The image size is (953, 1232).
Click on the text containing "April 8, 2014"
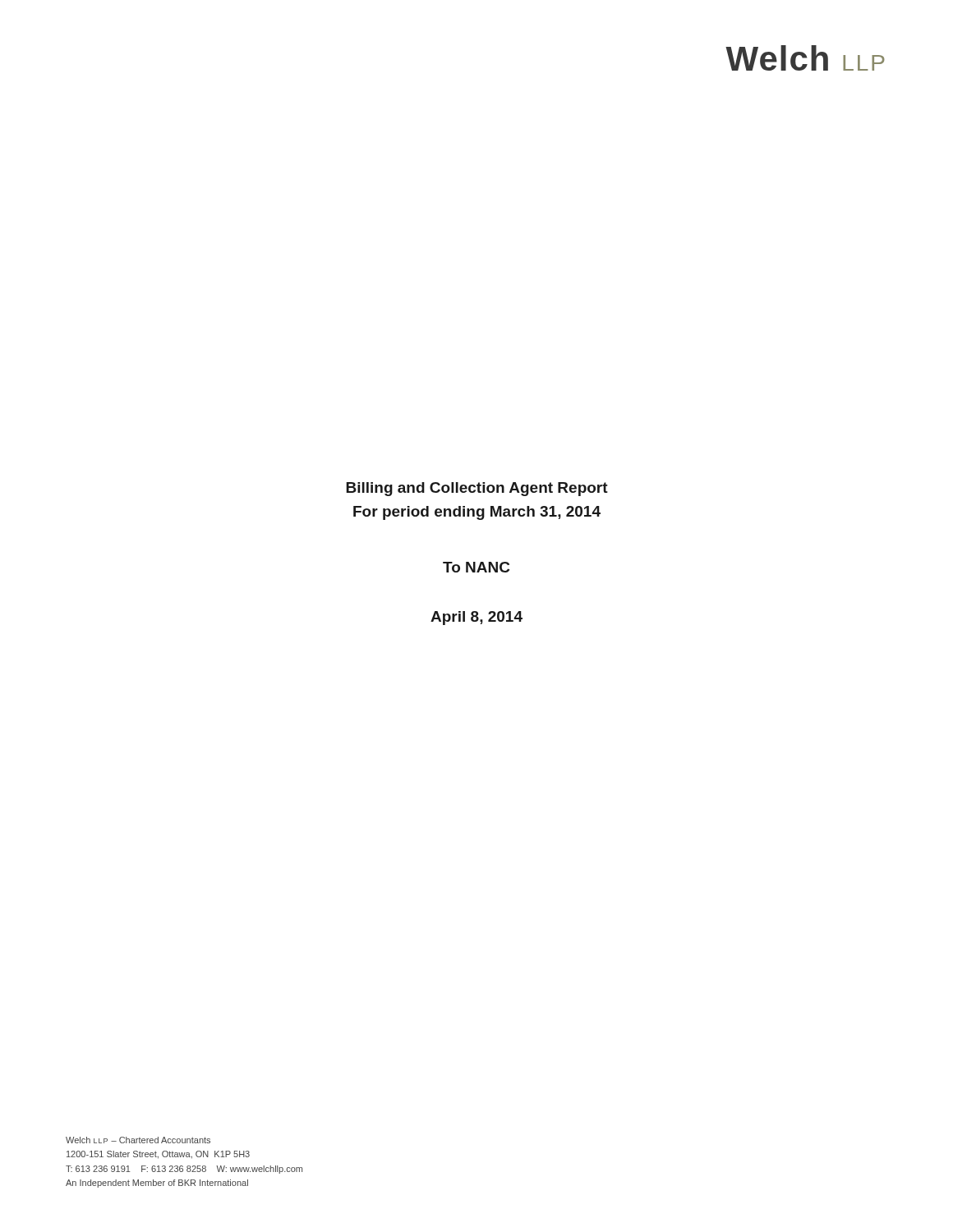click(476, 616)
